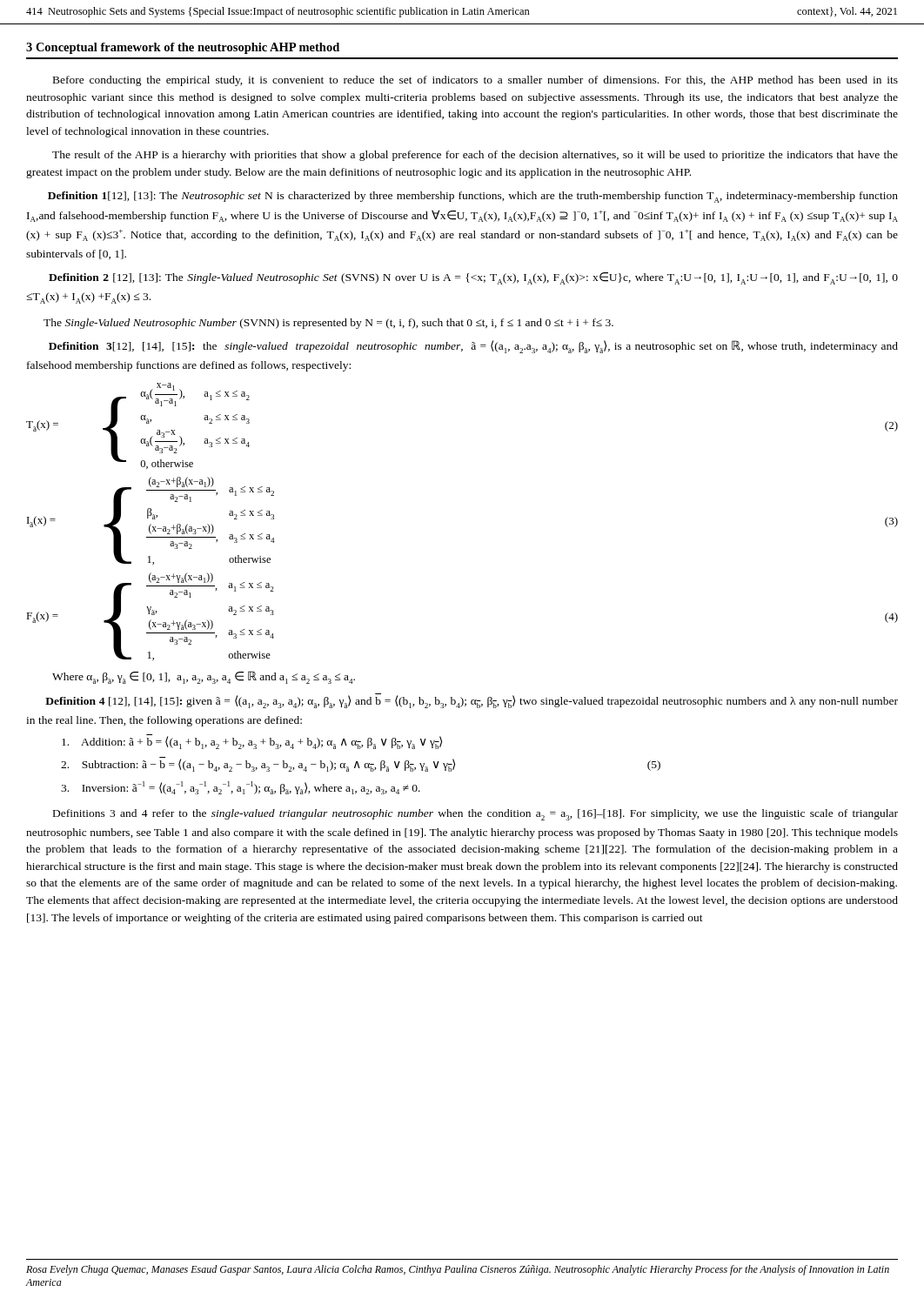Locate the text block that says "Definition 2 [12],"
The height and width of the screenshot is (1305, 924).
click(462, 288)
